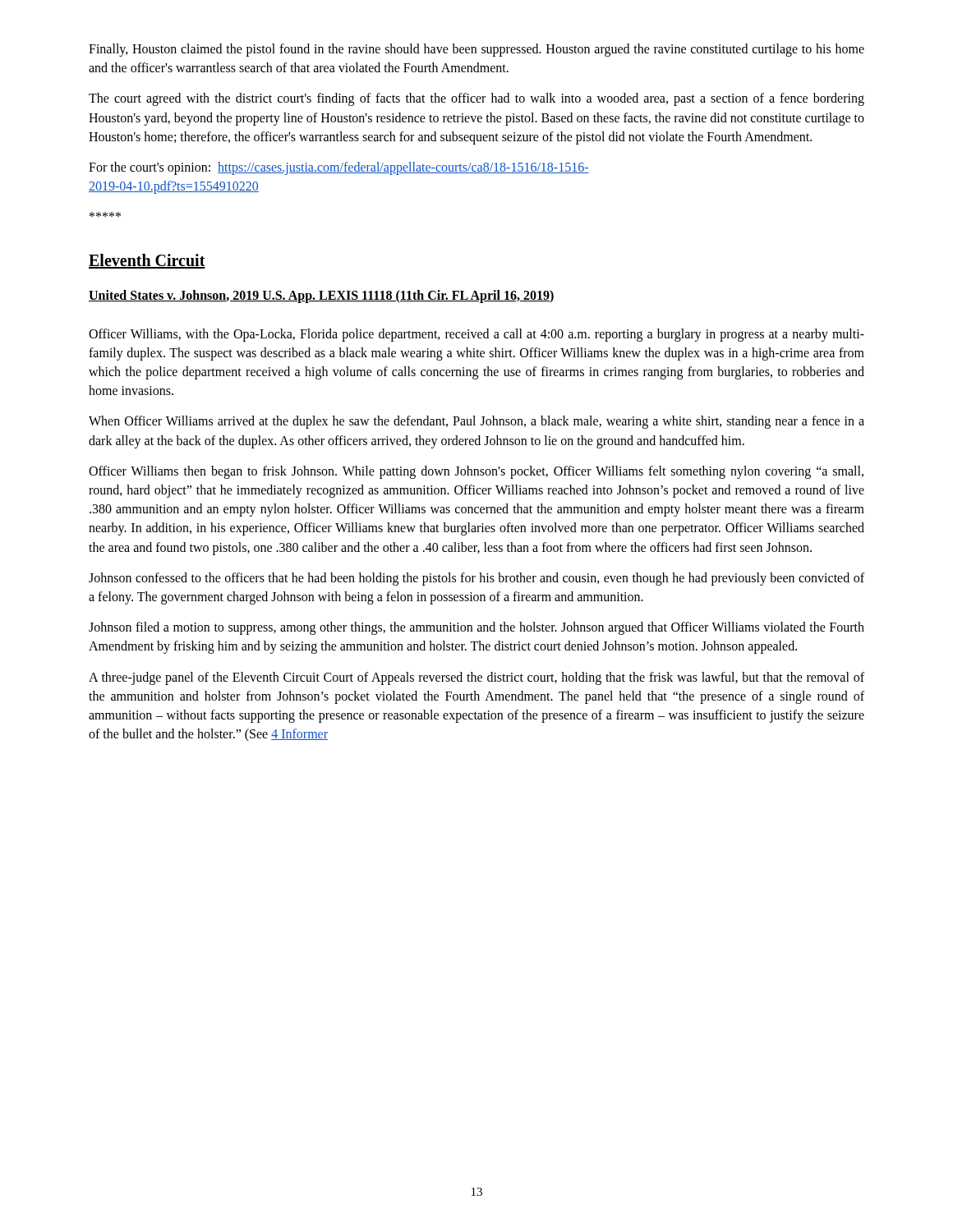Screen dimensions: 1232x953
Task: Click on the text block starting "The court agreed with the district court's finding"
Action: pyautogui.click(x=476, y=118)
